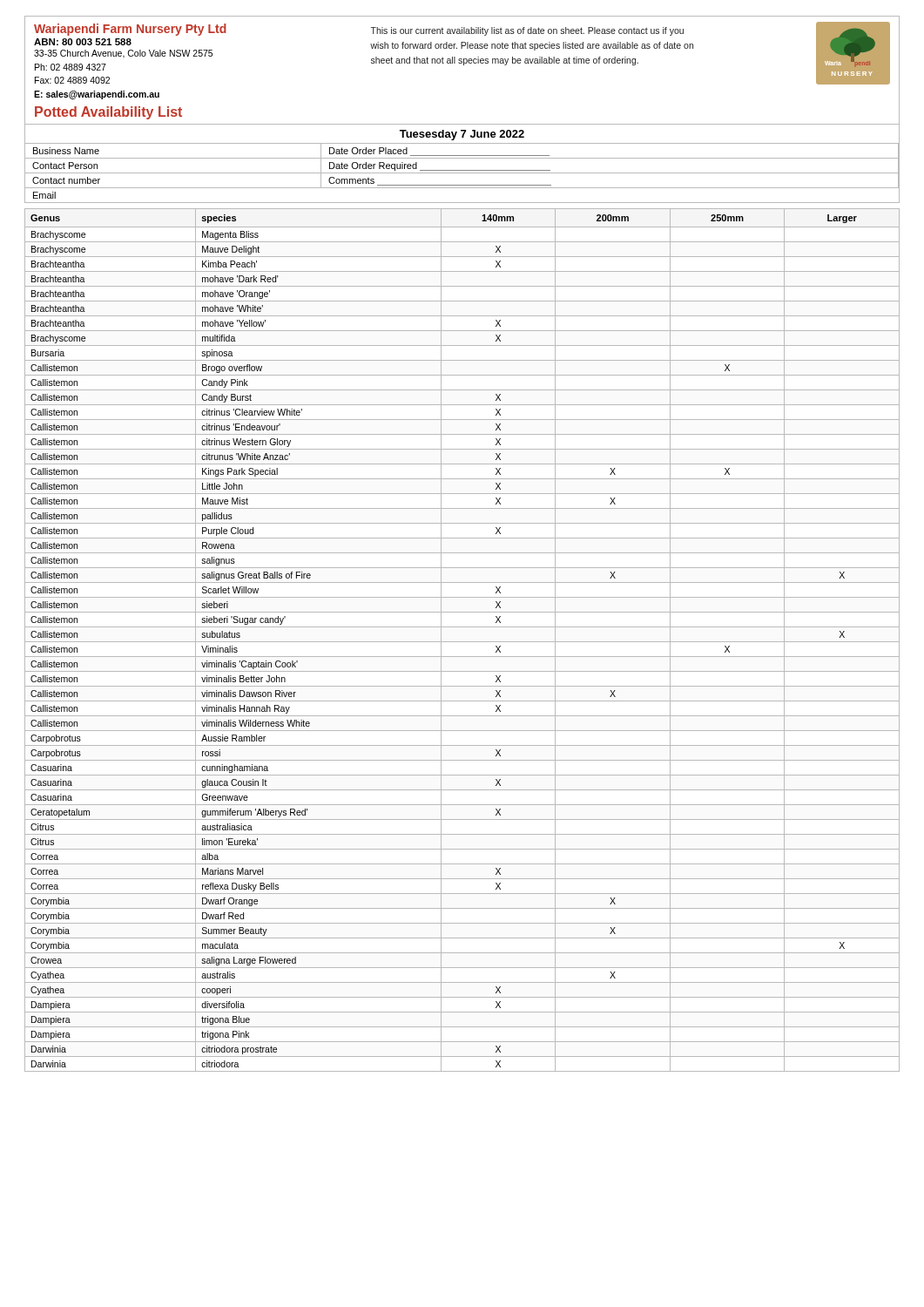
Task: Click on the table containing "Summer Beauty"
Action: click(462, 640)
